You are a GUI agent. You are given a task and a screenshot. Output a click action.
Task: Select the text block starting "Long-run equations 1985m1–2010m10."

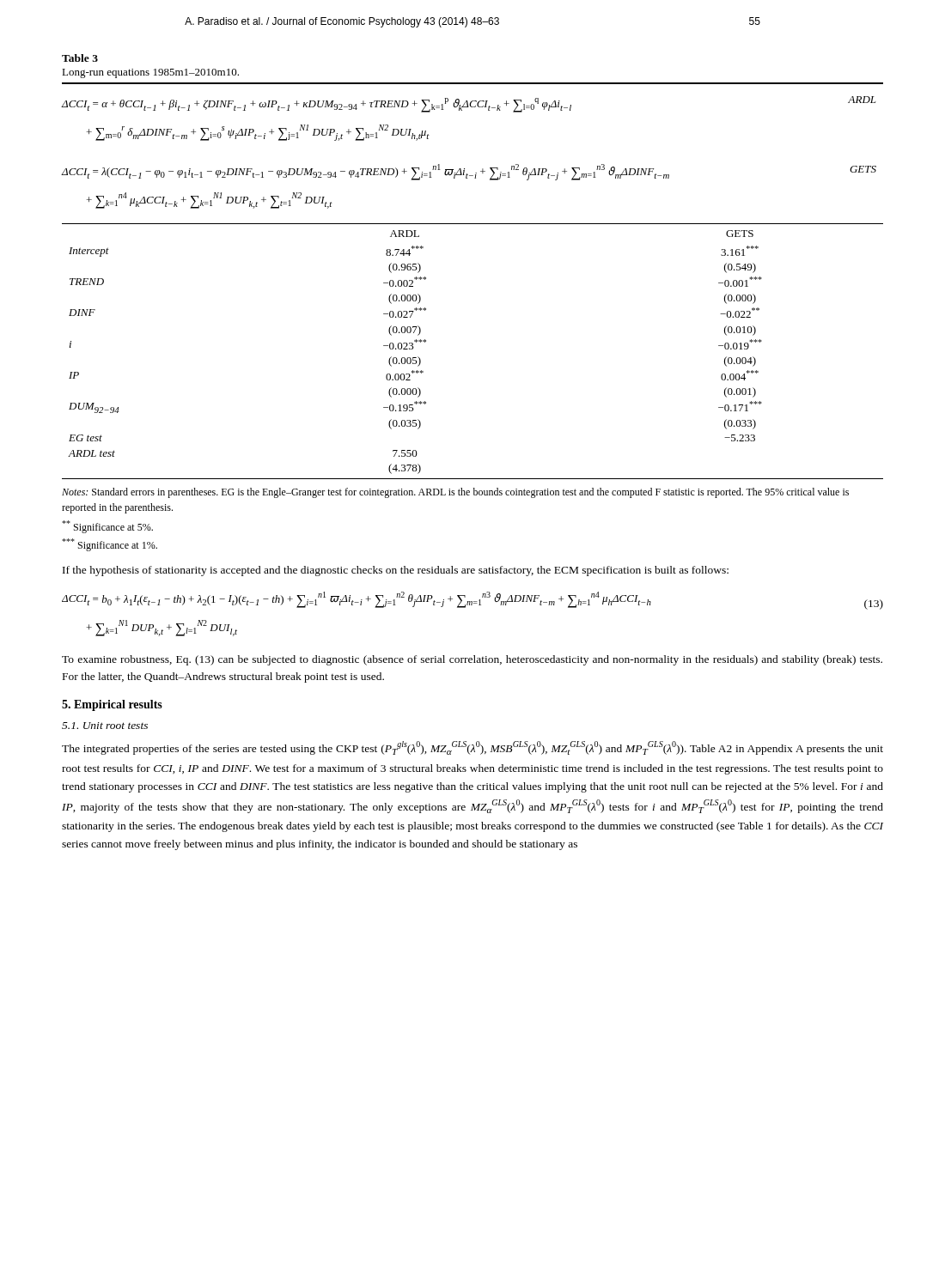point(151,72)
